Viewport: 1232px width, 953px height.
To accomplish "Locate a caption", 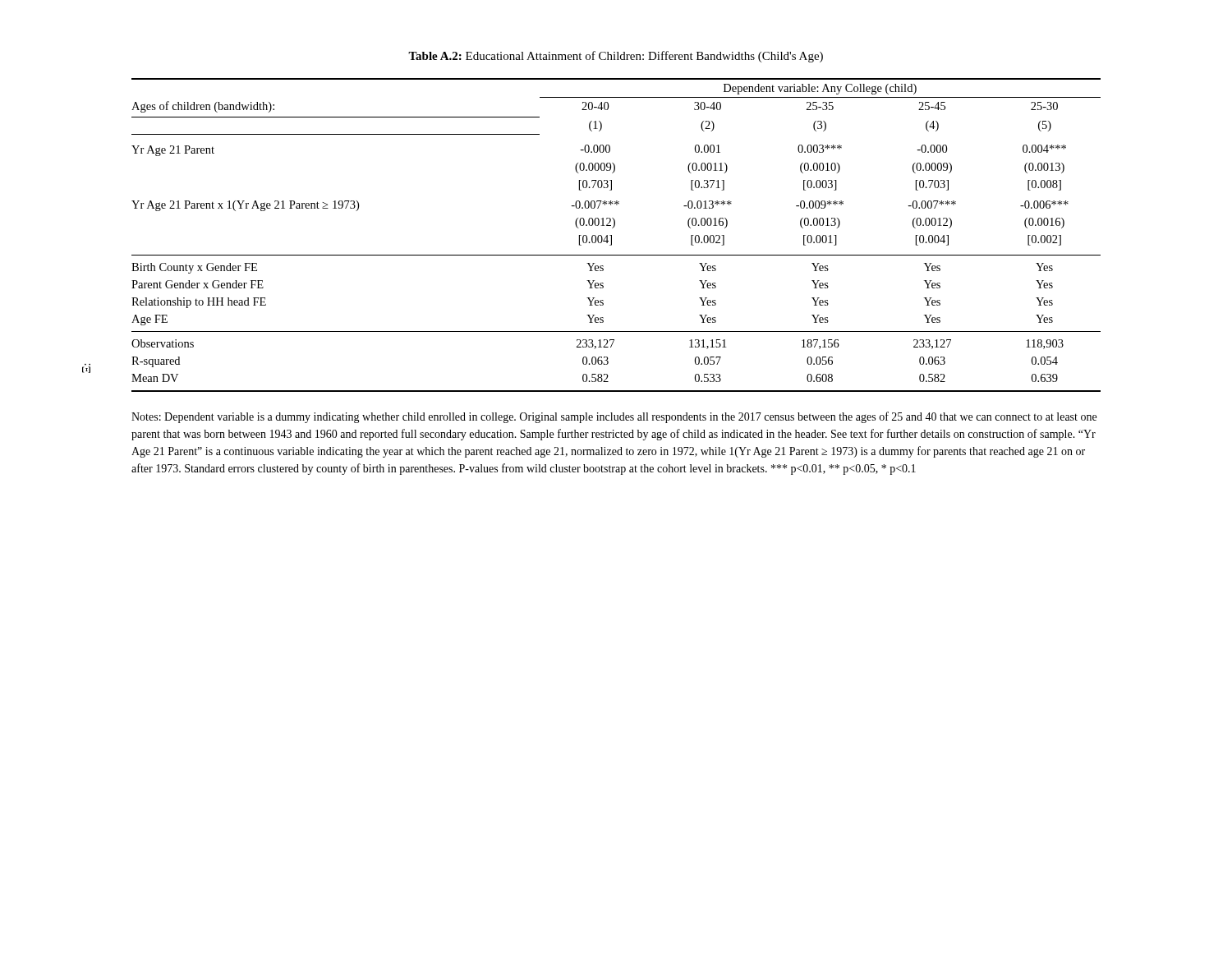I will click(616, 56).
